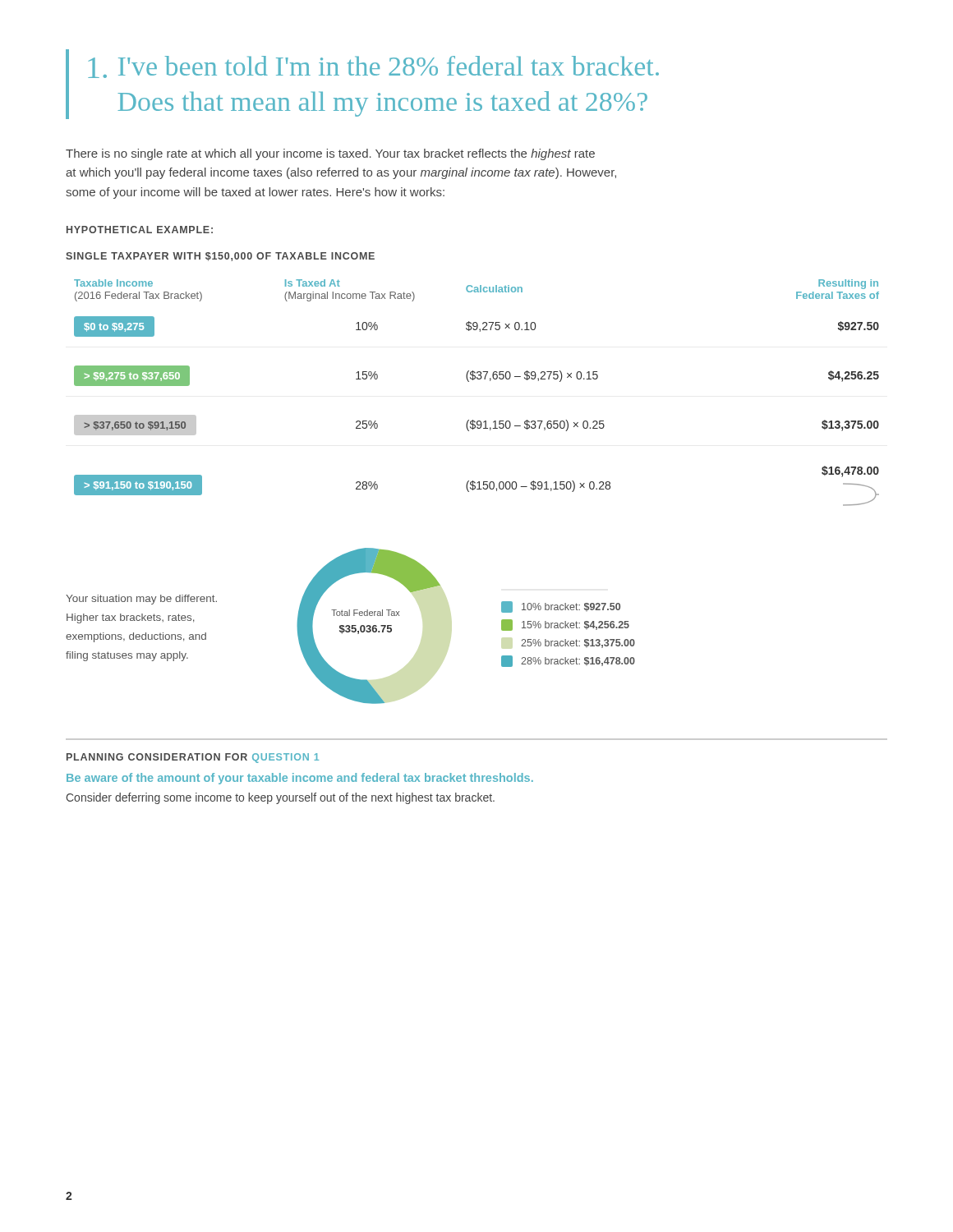The height and width of the screenshot is (1232, 953).
Task: Click on the passage starting "Be aware of the amount"
Action: 300,778
